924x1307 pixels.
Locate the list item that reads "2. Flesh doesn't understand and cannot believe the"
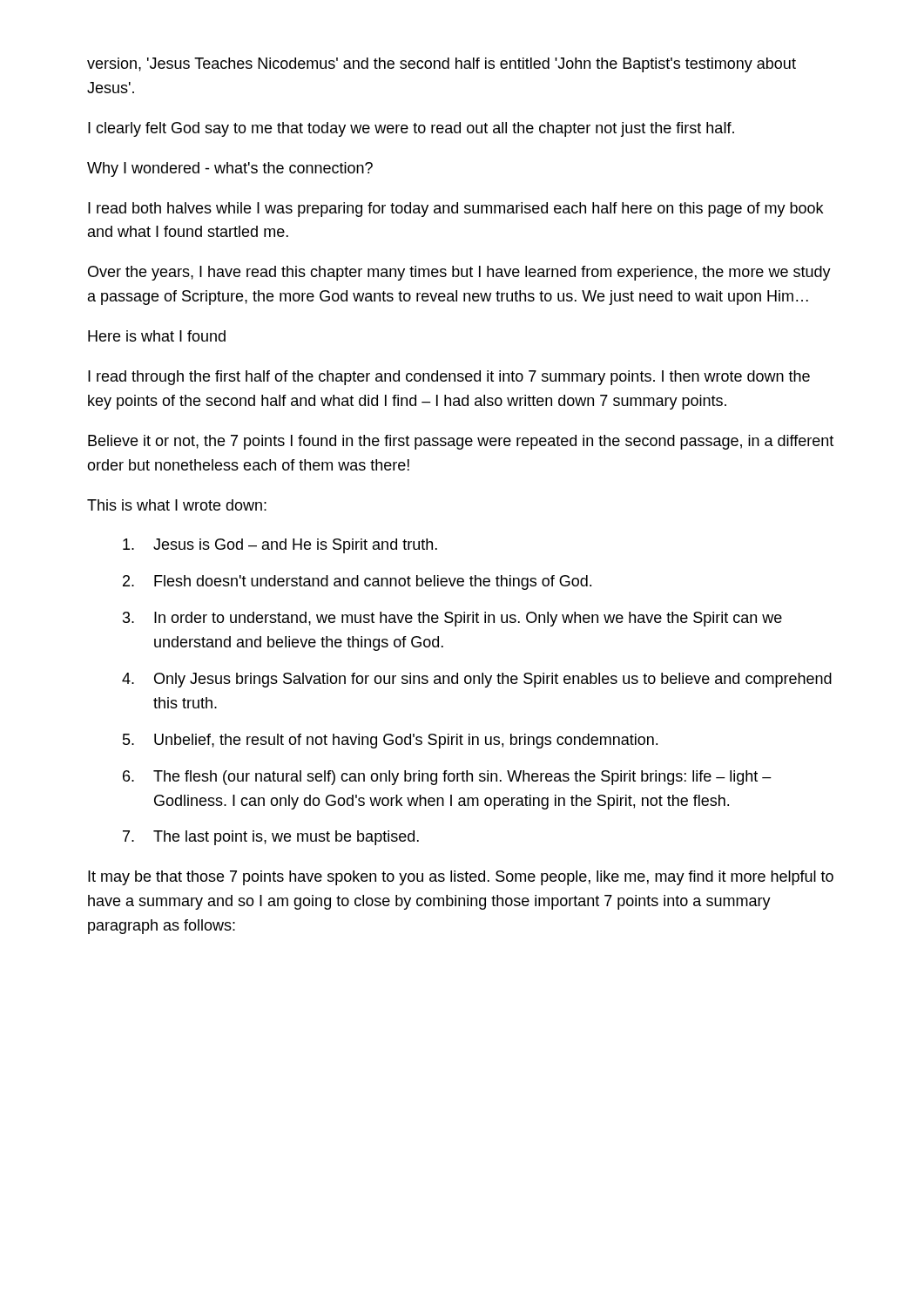(x=479, y=582)
